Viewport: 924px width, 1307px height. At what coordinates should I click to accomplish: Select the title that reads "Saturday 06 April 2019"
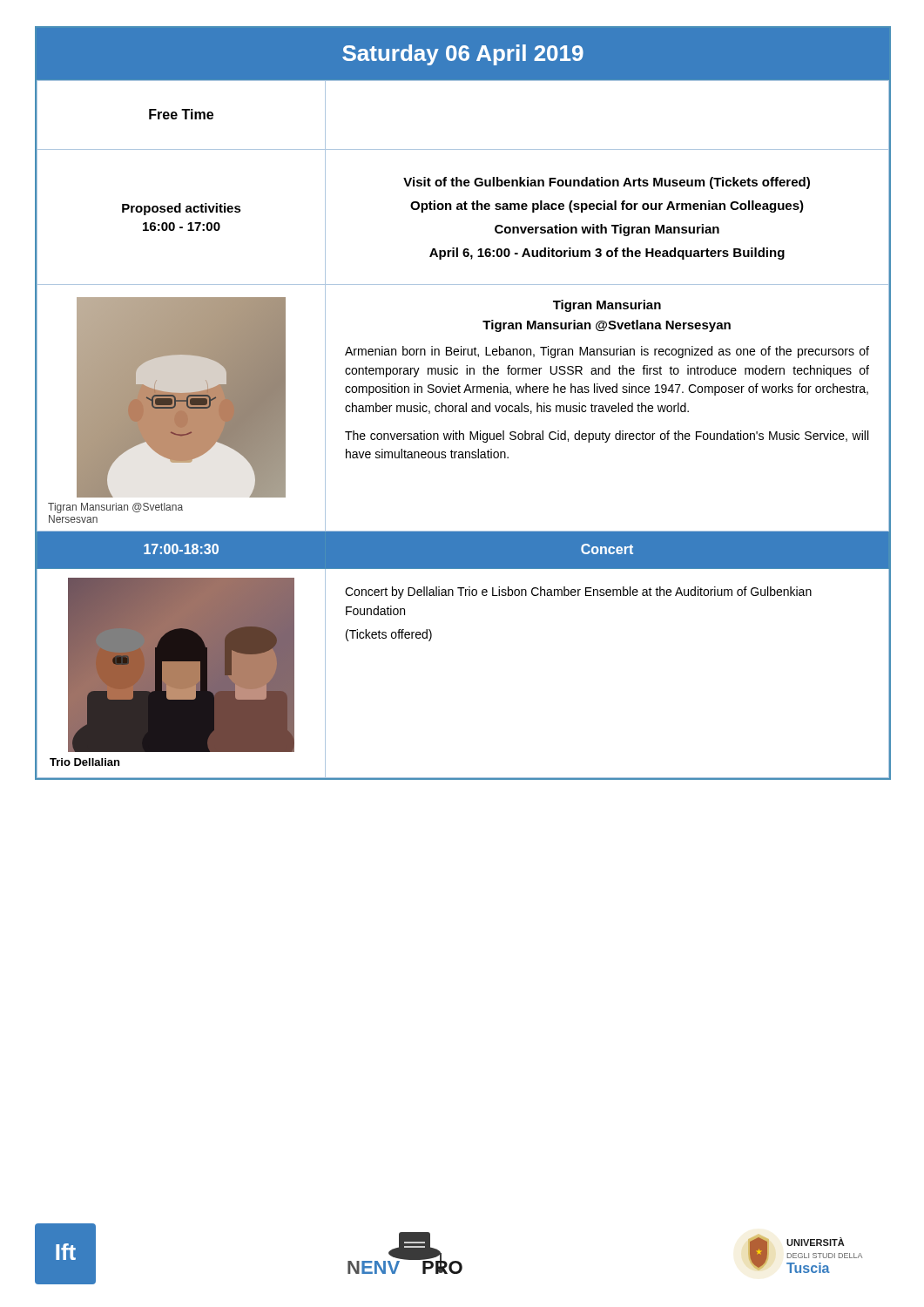click(463, 53)
